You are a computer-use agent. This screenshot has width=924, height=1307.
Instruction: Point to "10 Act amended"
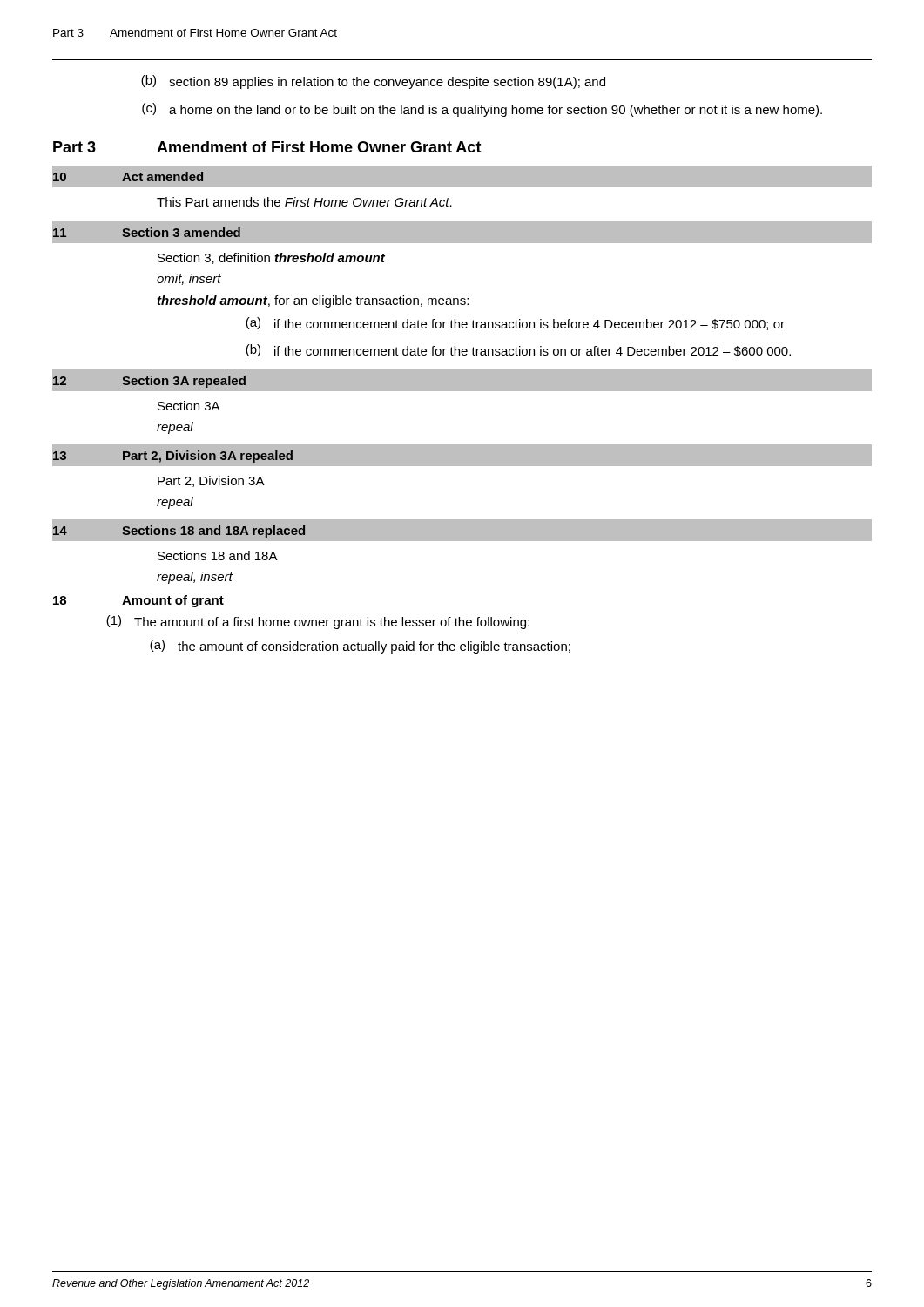[128, 176]
